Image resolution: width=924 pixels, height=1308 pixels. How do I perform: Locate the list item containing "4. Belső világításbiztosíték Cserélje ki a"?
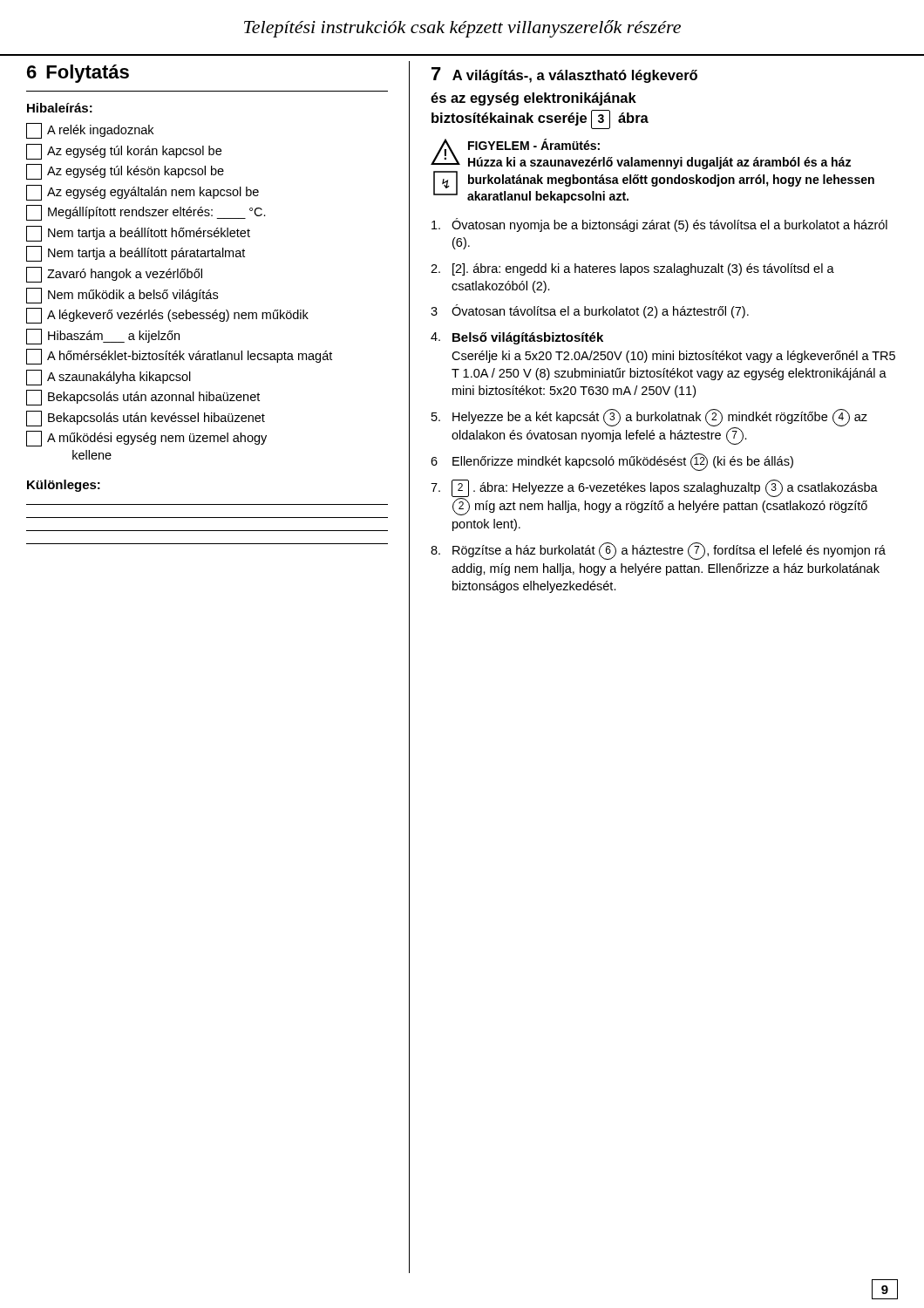(664, 364)
